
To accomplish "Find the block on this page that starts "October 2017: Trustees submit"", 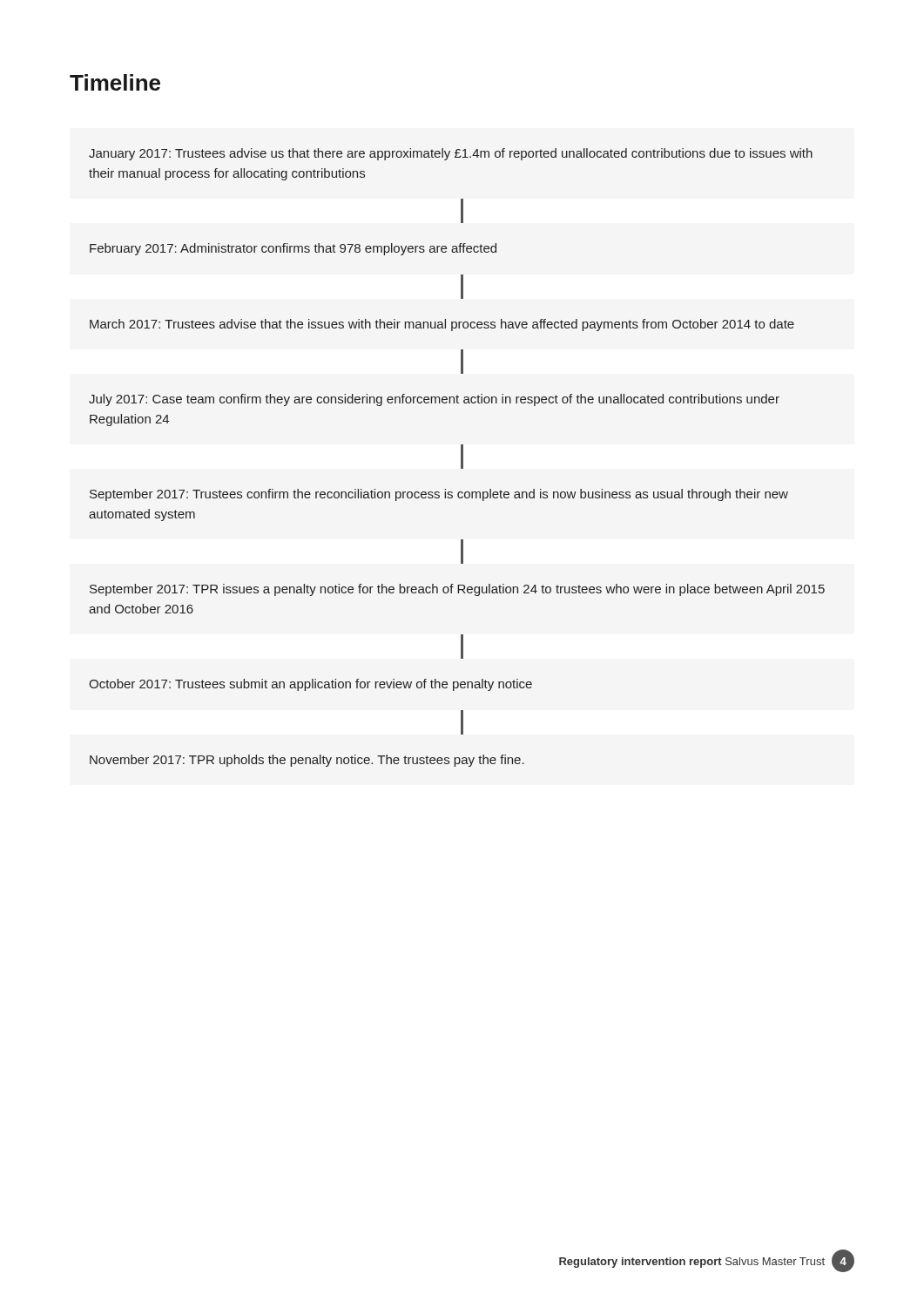I will (462, 684).
